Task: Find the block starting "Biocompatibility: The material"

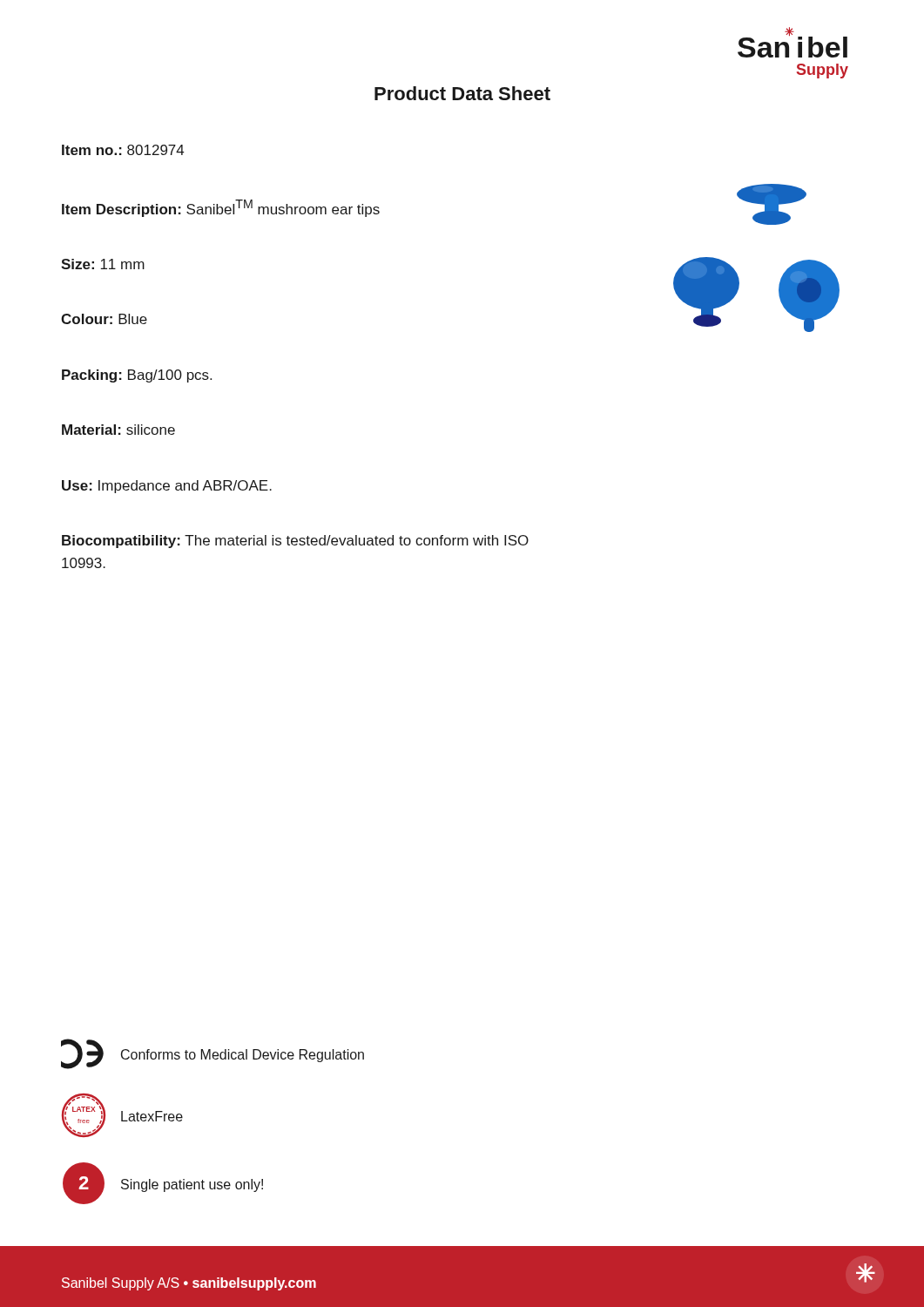Action: (x=295, y=552)
